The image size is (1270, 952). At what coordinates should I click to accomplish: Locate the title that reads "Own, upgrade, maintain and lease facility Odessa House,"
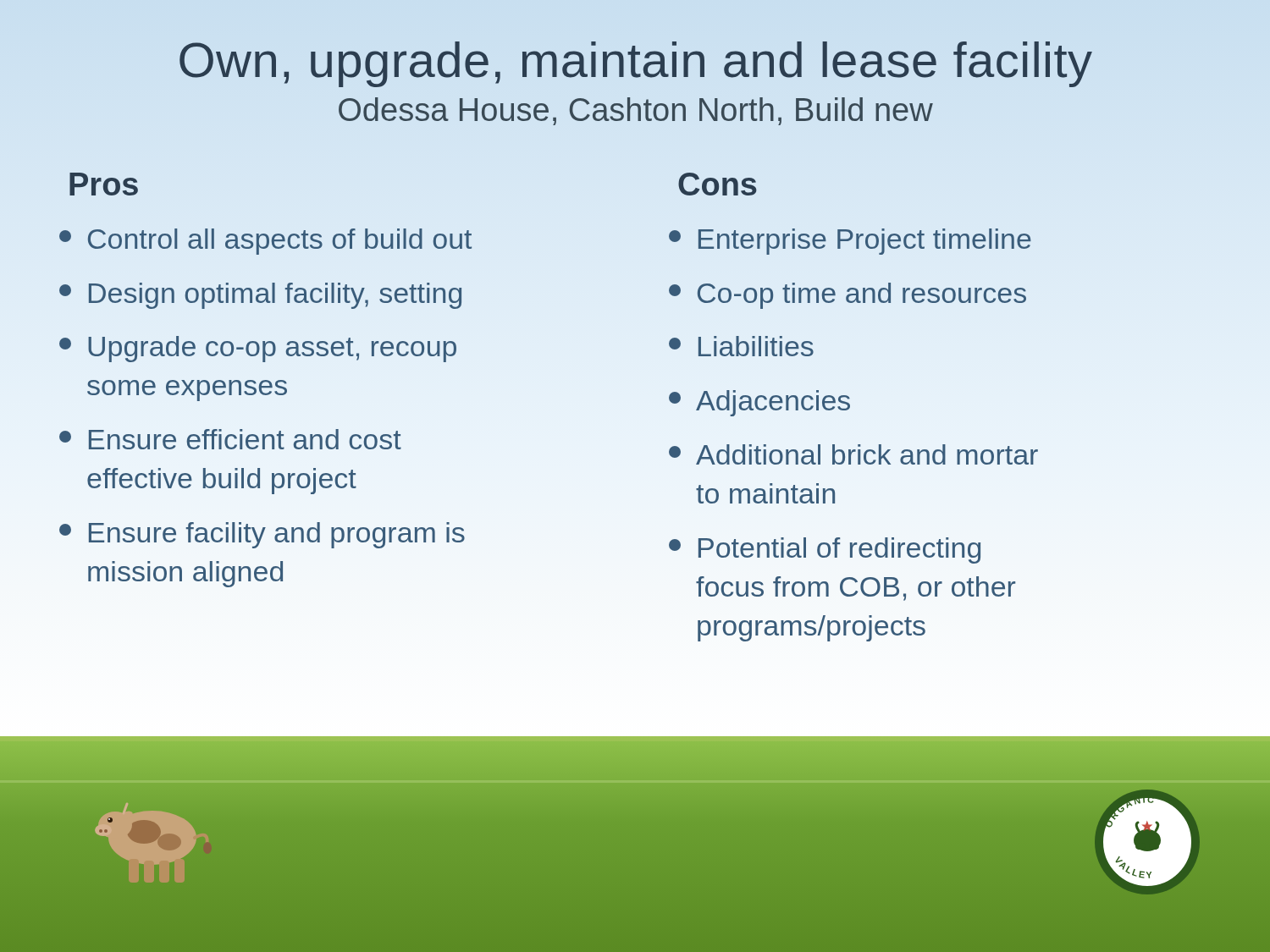click(x=635, y=80)
